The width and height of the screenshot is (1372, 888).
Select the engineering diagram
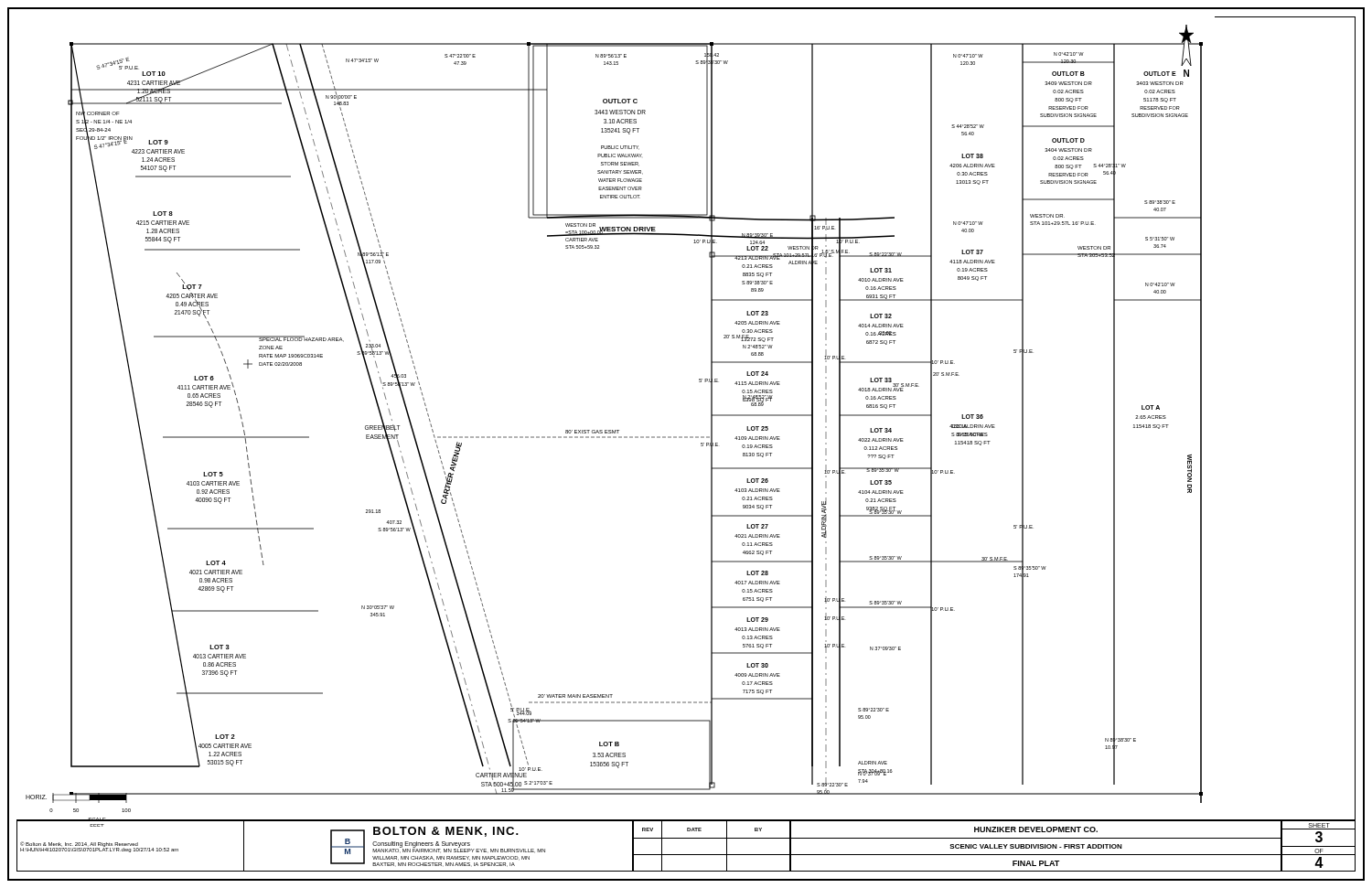[x=616, y=419]
